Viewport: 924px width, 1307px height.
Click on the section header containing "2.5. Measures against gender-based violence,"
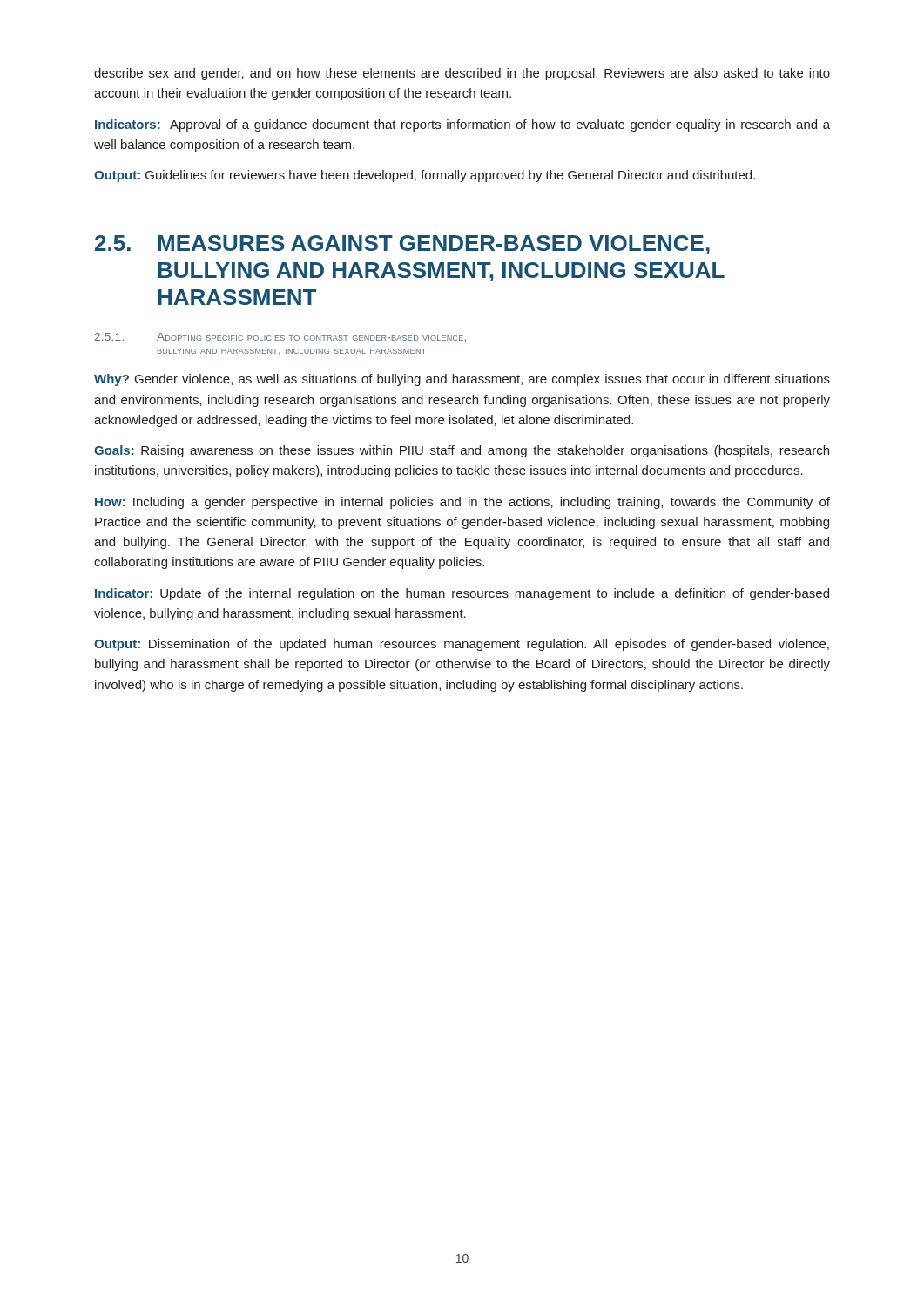(462, 271)
